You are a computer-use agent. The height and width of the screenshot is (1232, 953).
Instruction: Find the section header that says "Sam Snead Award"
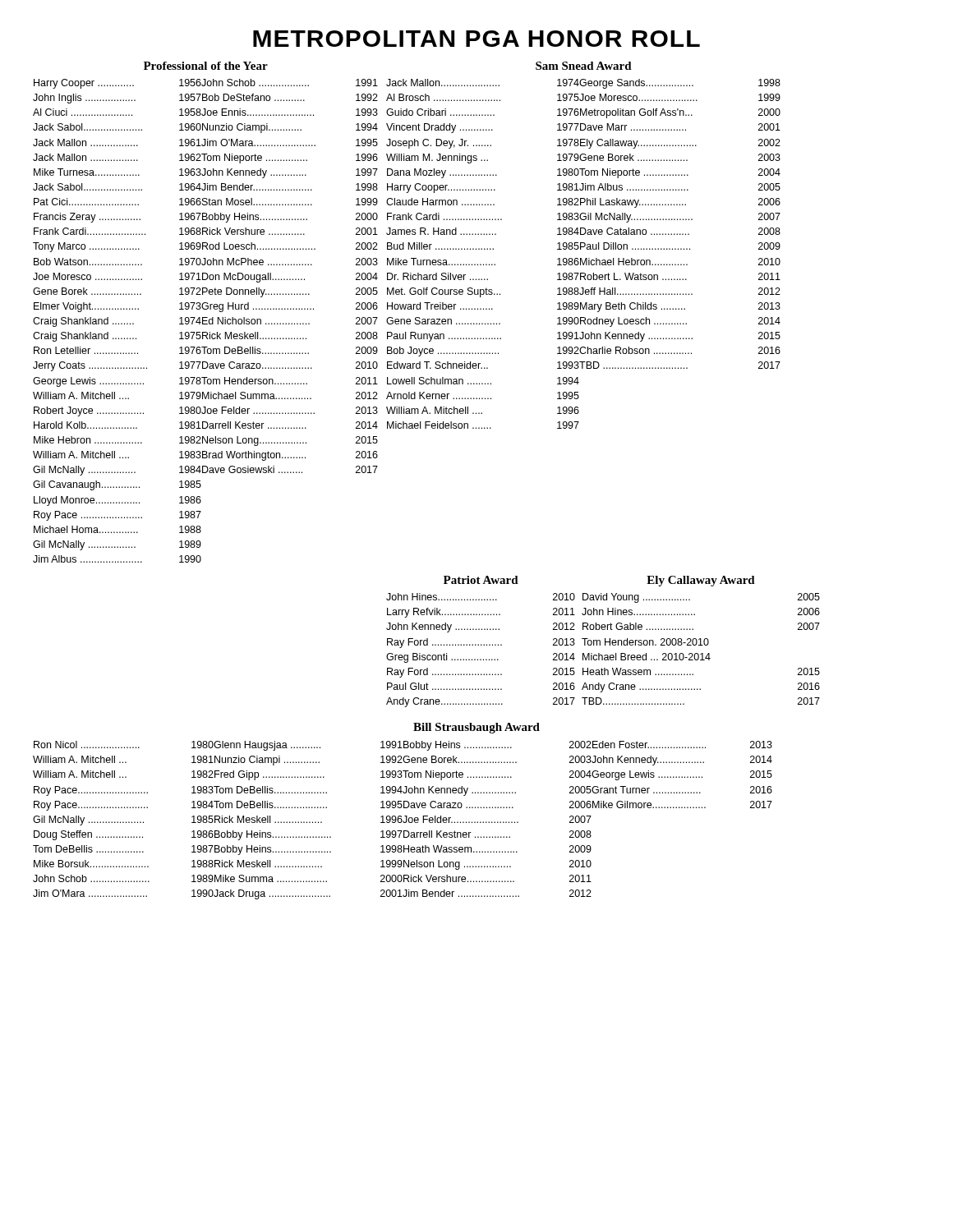point(583,66)
